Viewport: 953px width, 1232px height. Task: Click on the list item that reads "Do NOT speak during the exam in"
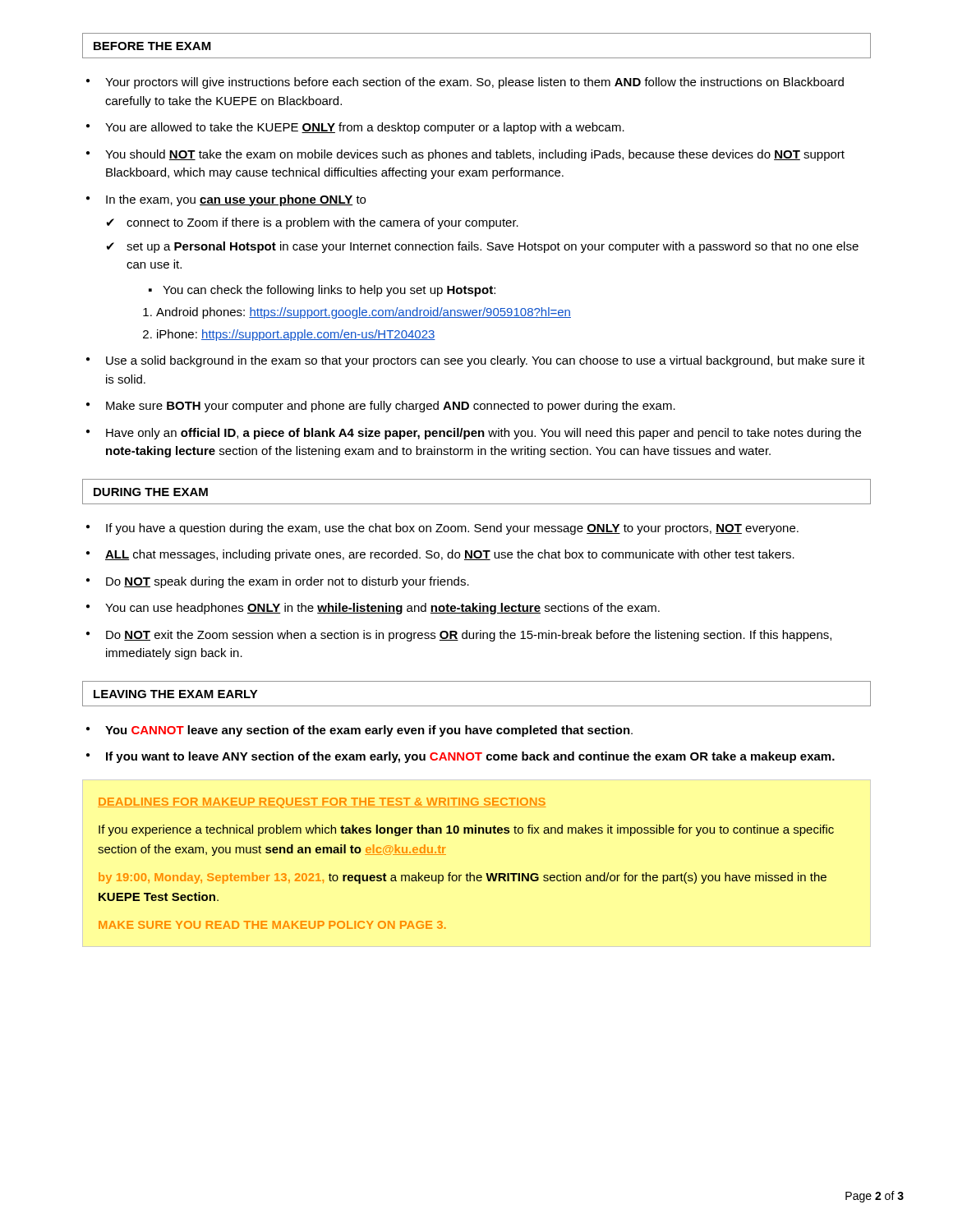(287, 581)
